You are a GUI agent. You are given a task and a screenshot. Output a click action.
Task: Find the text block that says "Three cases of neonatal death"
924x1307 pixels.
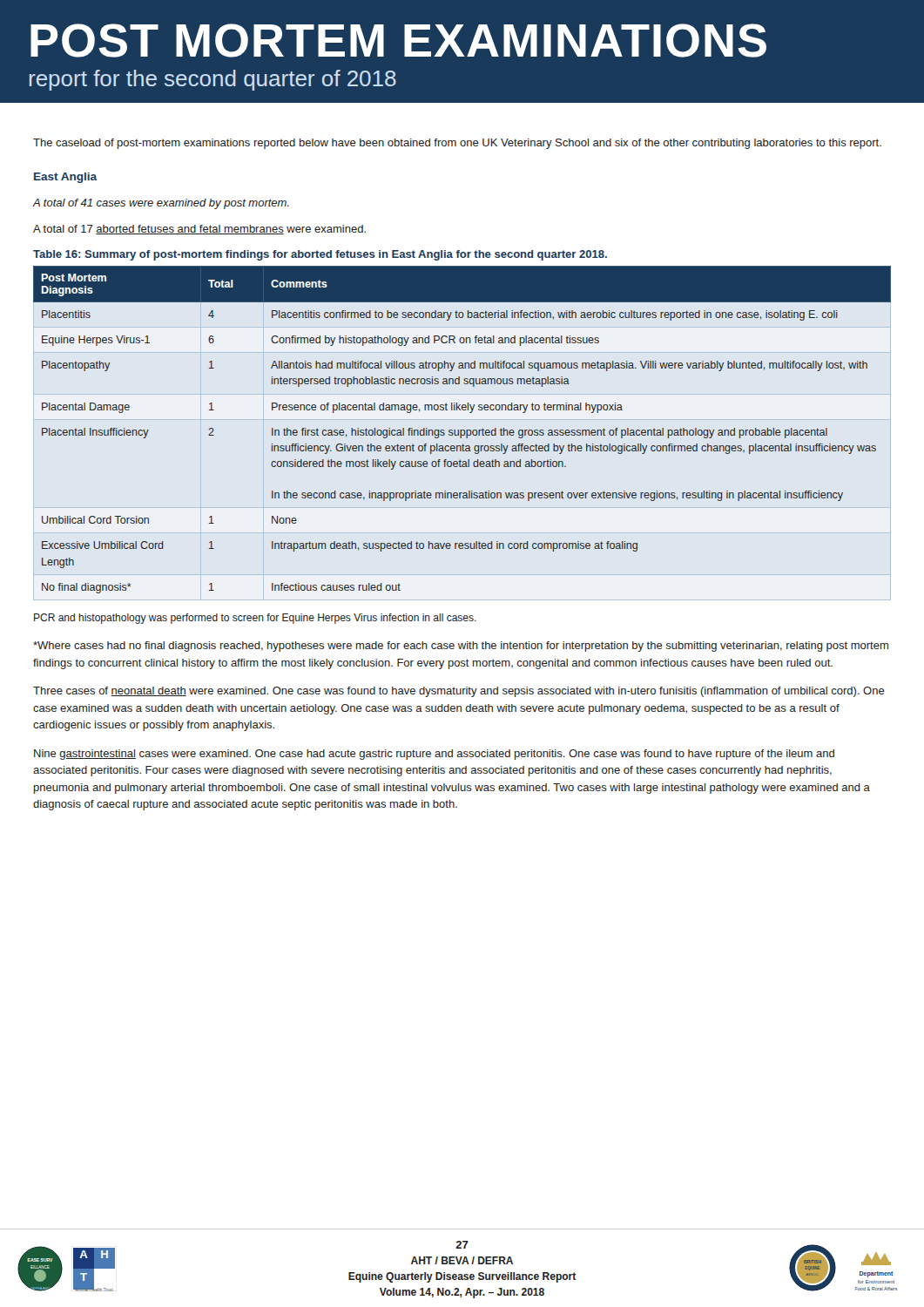coord(462,708)
